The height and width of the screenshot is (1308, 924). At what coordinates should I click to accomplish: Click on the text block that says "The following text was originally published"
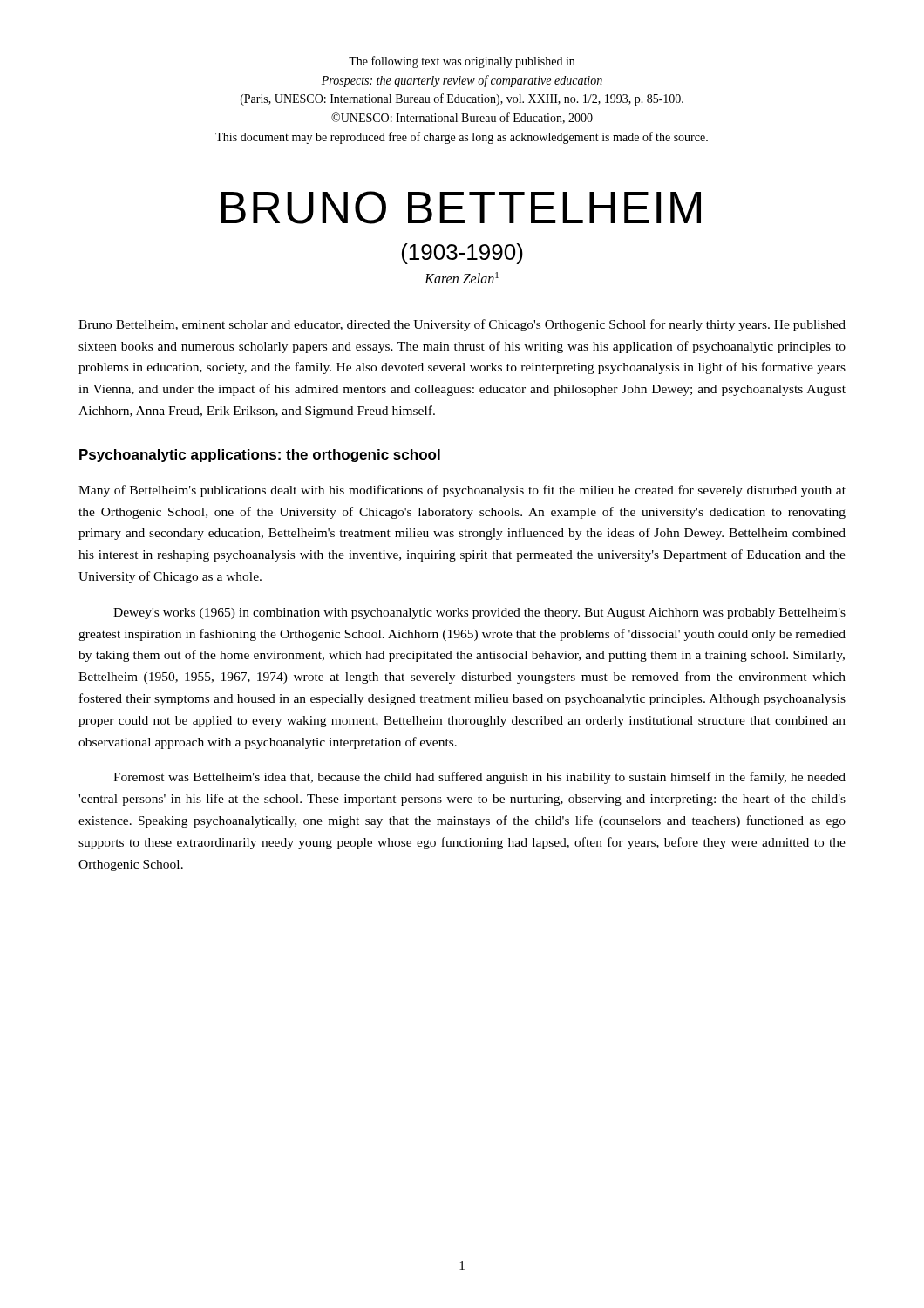tap(462, 99)
